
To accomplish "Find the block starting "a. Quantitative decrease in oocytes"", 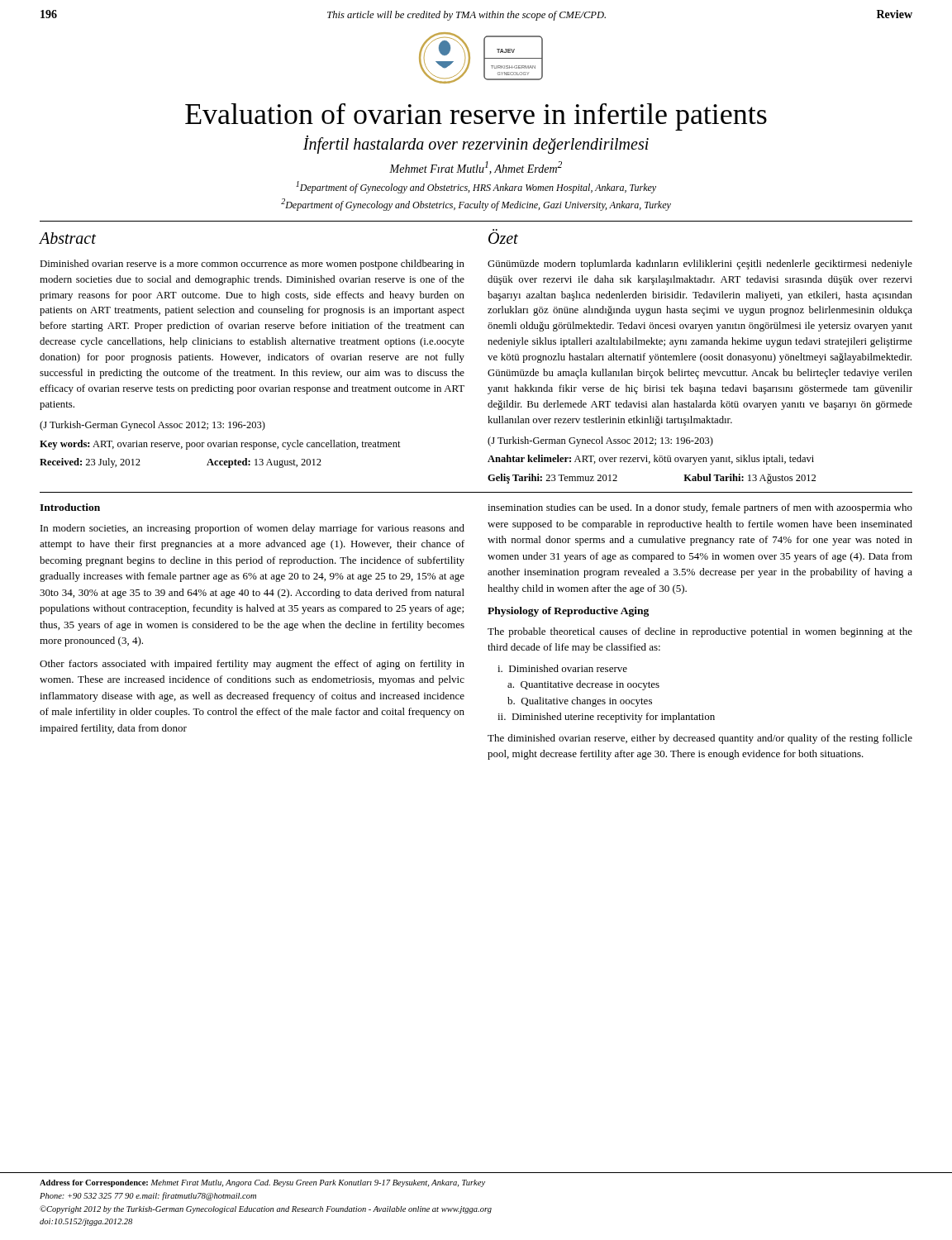I will pyautogui.click(x=583, y=684).
